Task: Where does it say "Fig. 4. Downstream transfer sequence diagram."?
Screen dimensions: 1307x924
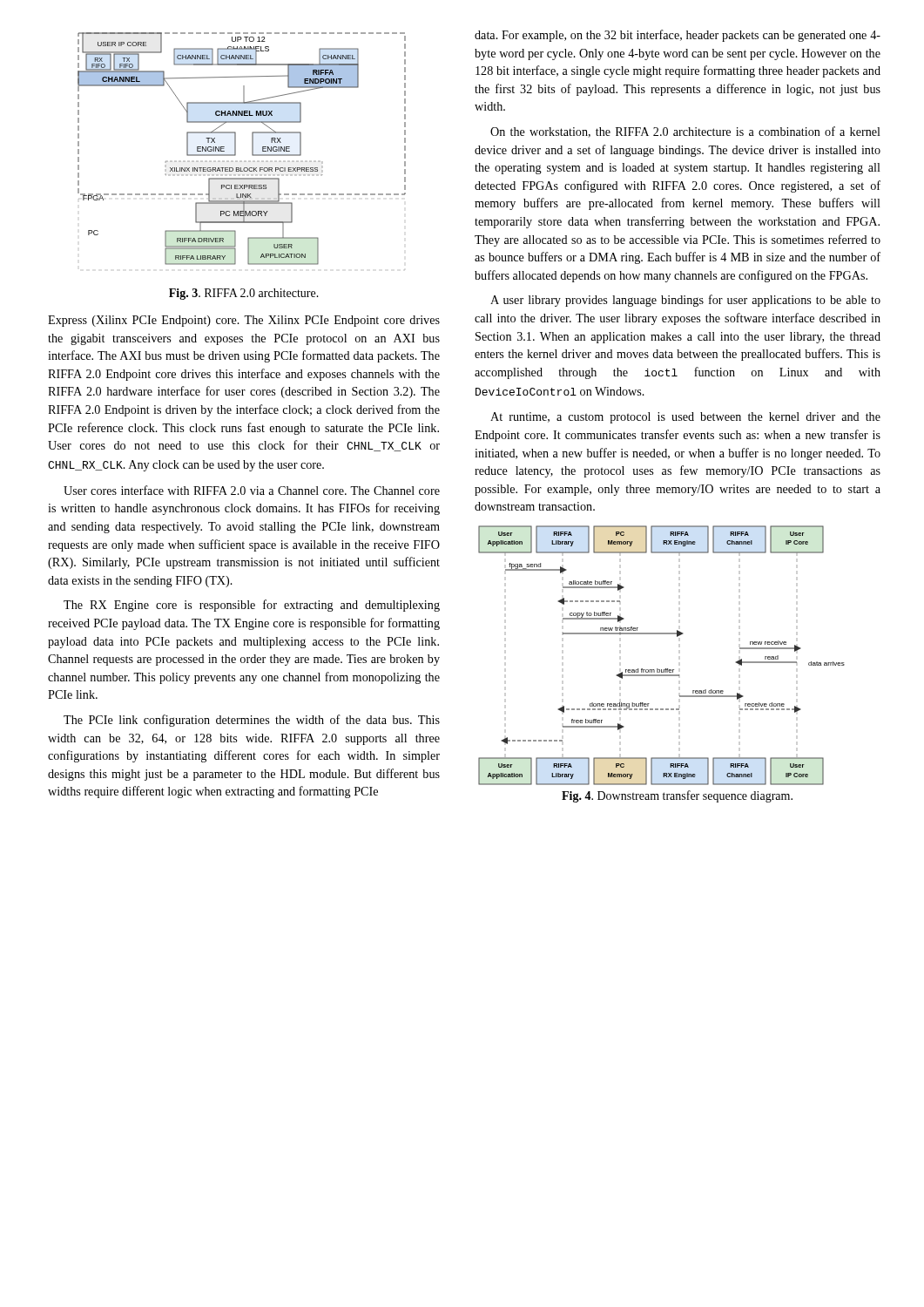Action: (678, 796)
